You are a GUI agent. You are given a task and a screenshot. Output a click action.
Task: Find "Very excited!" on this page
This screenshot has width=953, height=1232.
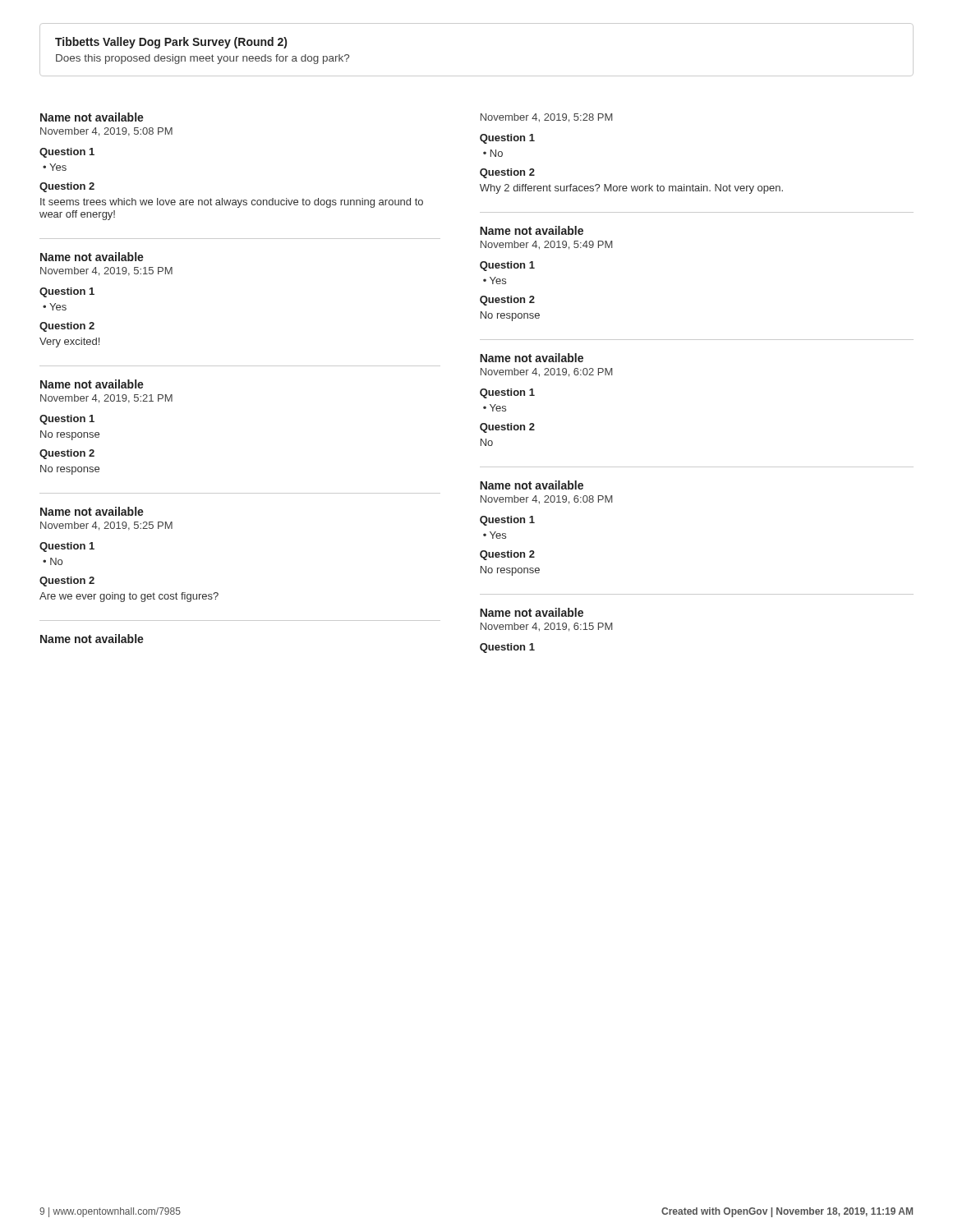tap(69, 342)
